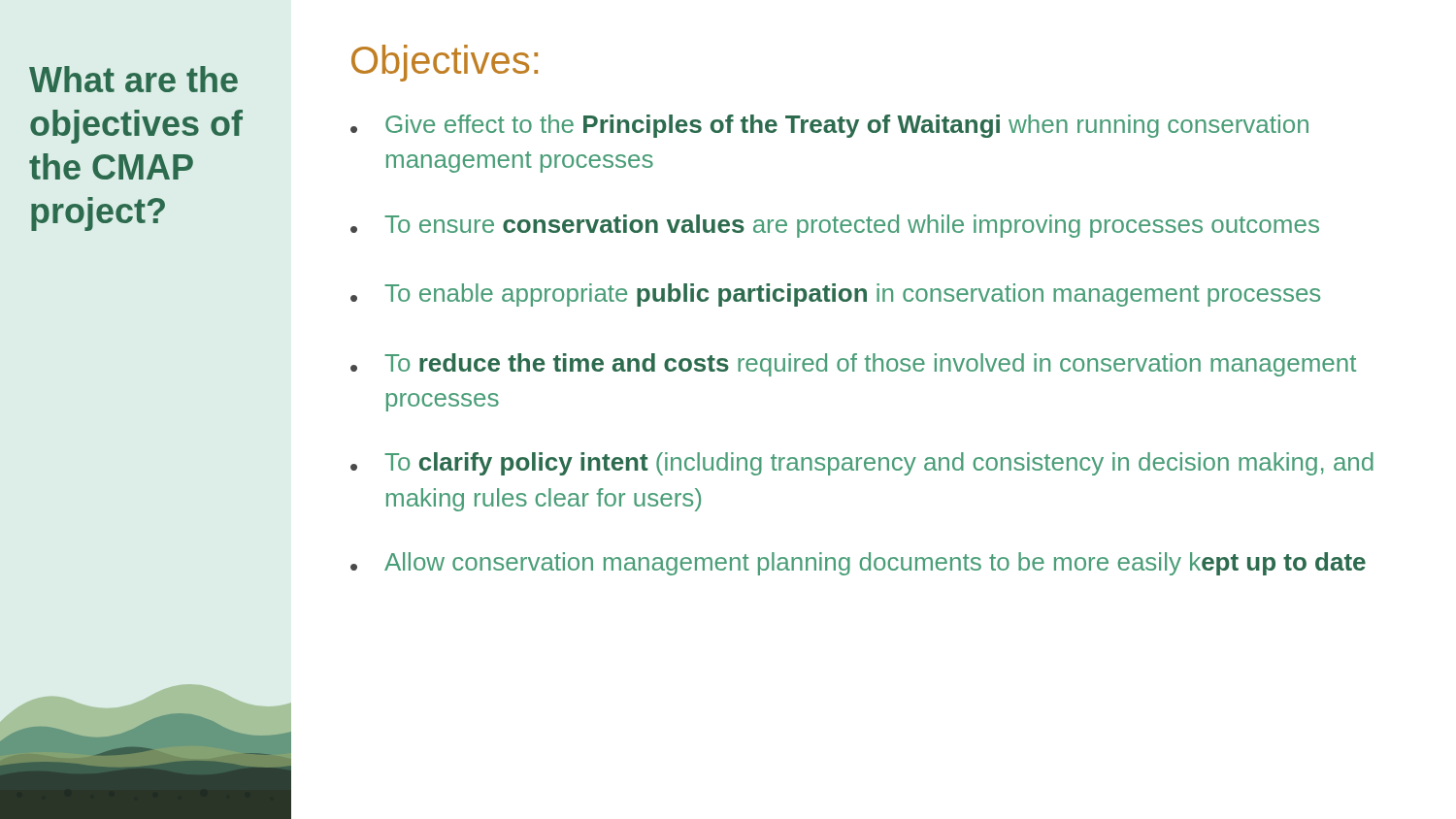Find the list item containing "• To enable"
Image resolution: width=1456 pixels, height=819 pixels.
tap(883, 296)
